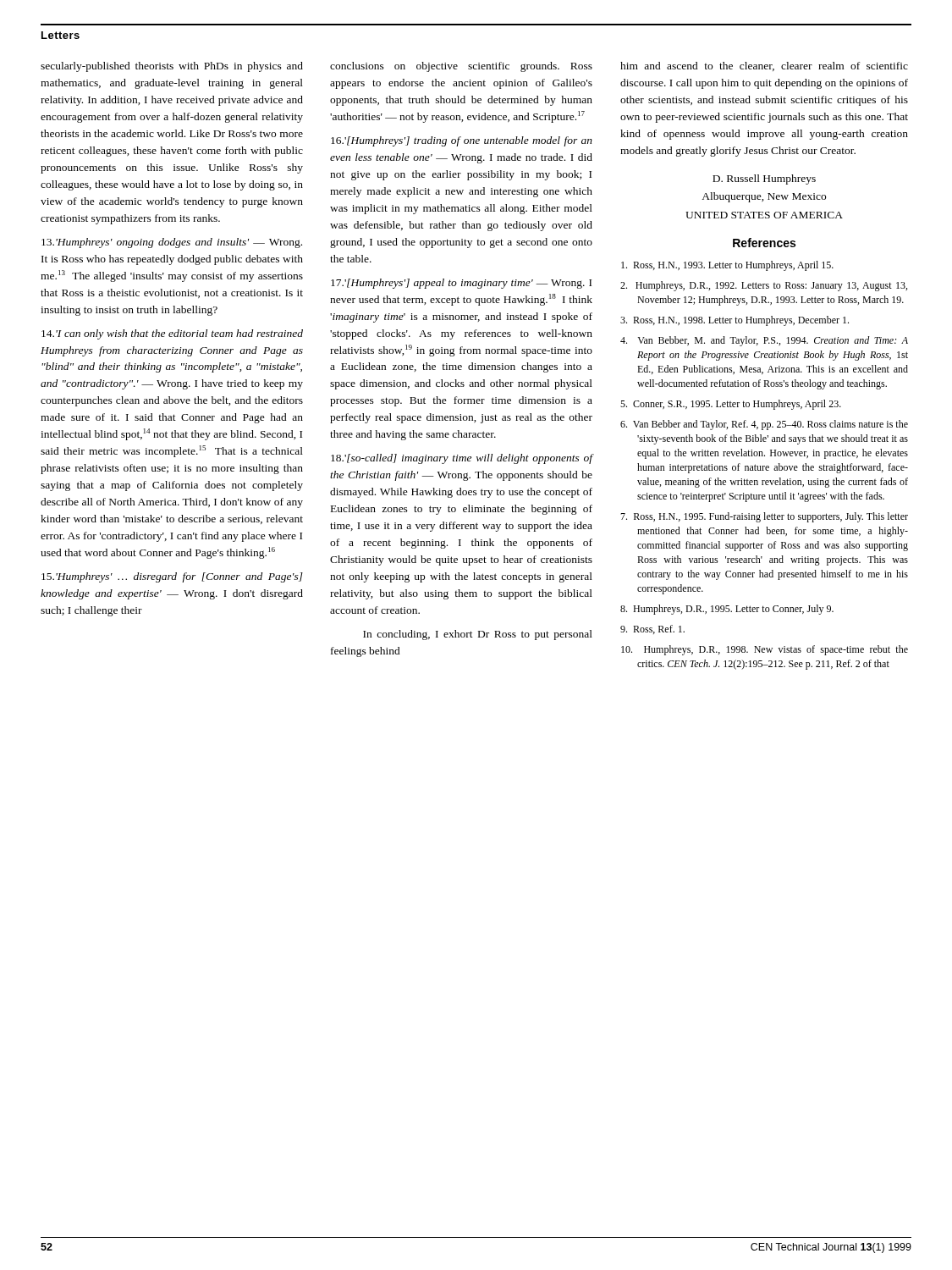The width and height of the screenshot is (952, 1270).
Task: Locate the block of text that opens with "3. Ross, H.N., 1998. Letter to Humphreys,"
Action: click(735, 320)
